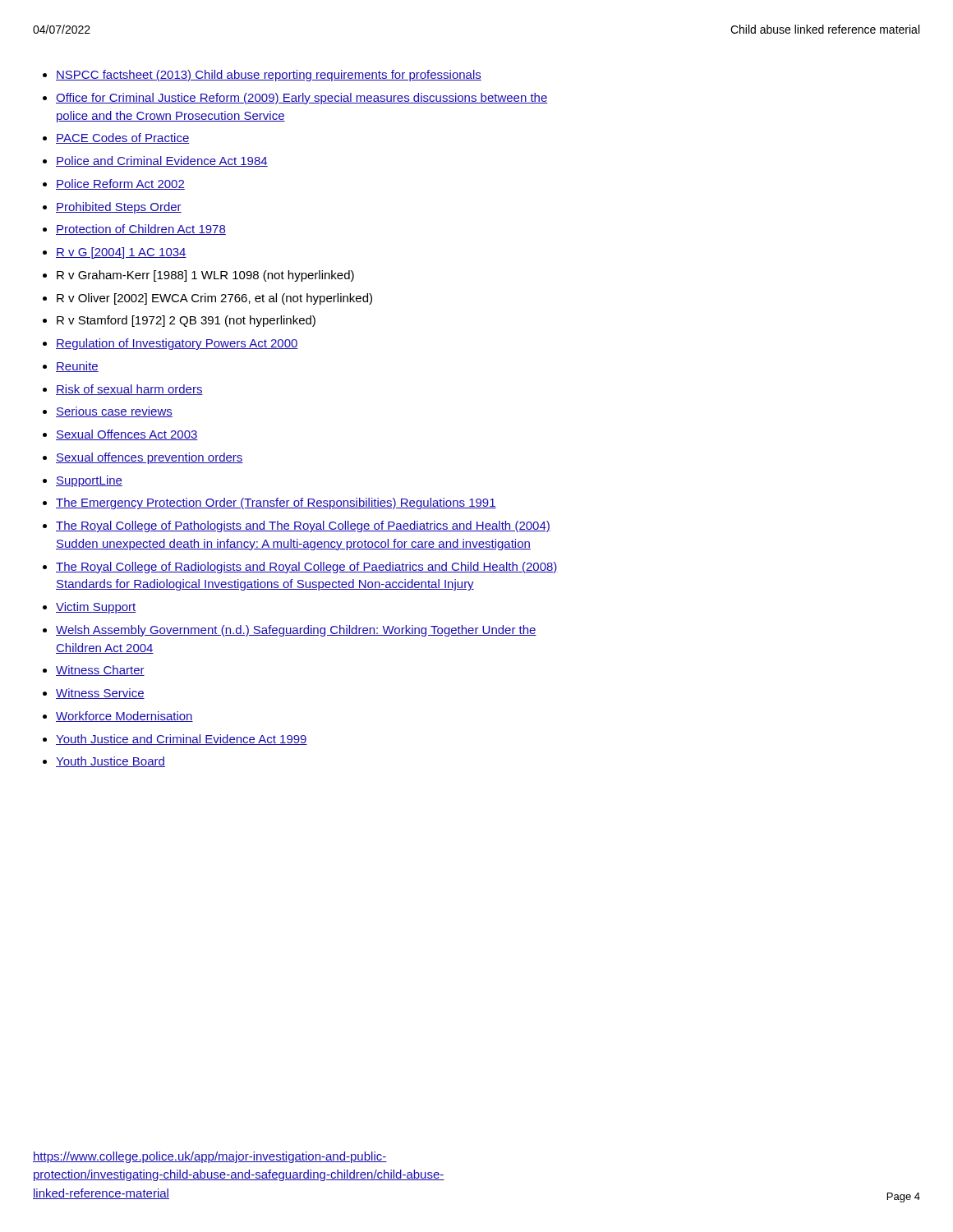Click on the region starting "Victim Support"
The height and width of the screenshot is (1232, 953).
(x=96, y=607)
